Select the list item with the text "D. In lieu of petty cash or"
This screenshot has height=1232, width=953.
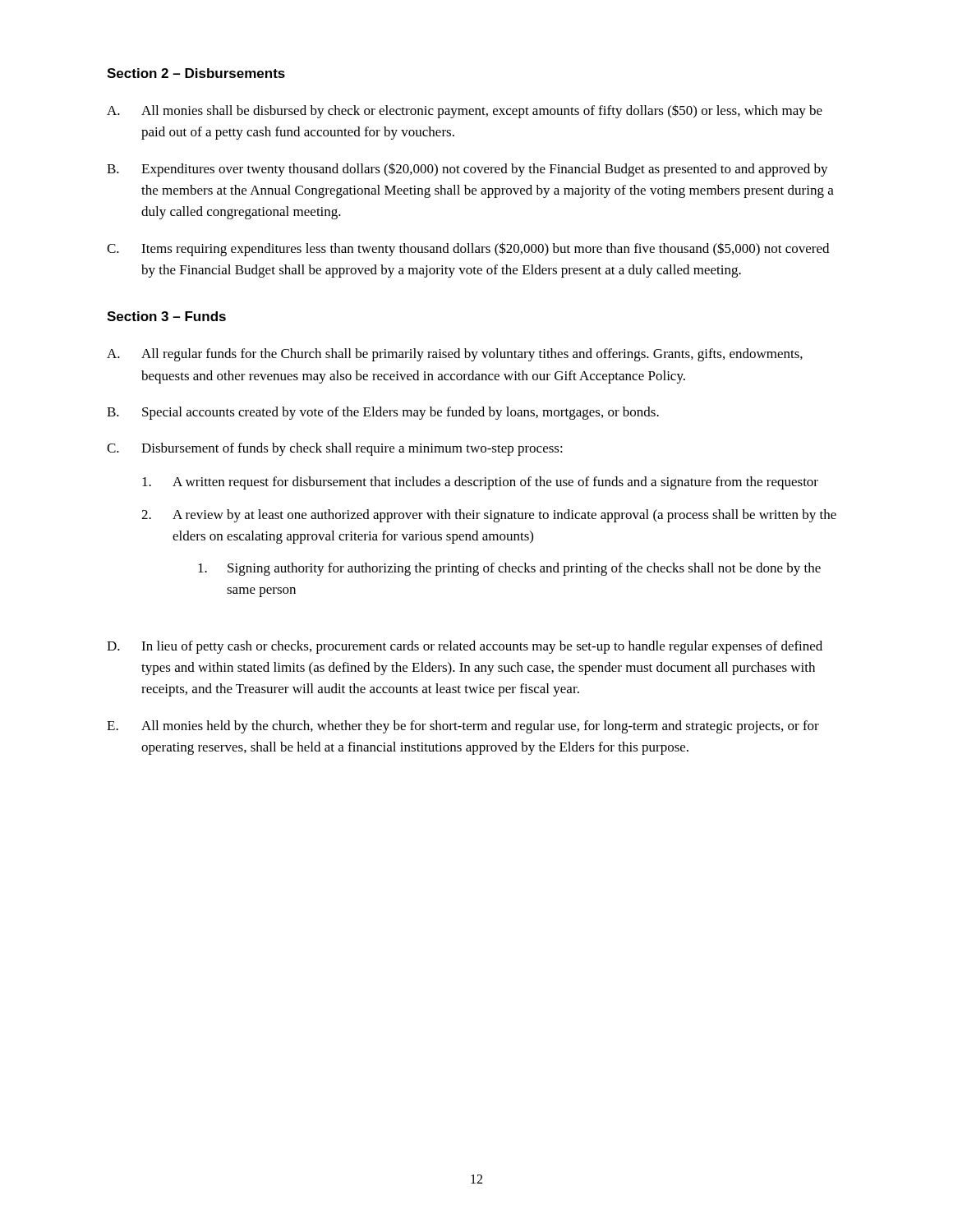pos(476,668)
